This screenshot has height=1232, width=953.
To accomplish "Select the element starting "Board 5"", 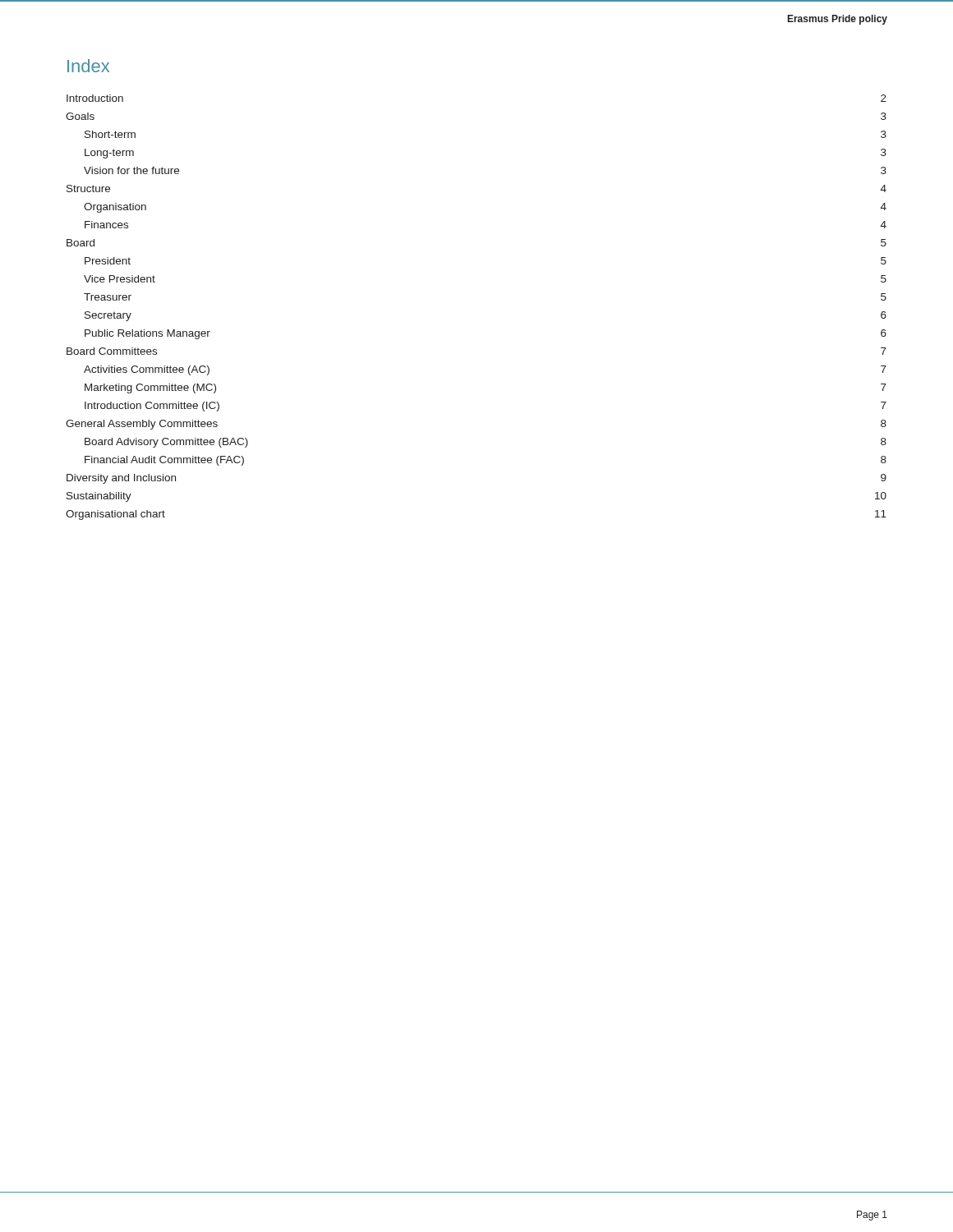I will (x=83, y=243).
